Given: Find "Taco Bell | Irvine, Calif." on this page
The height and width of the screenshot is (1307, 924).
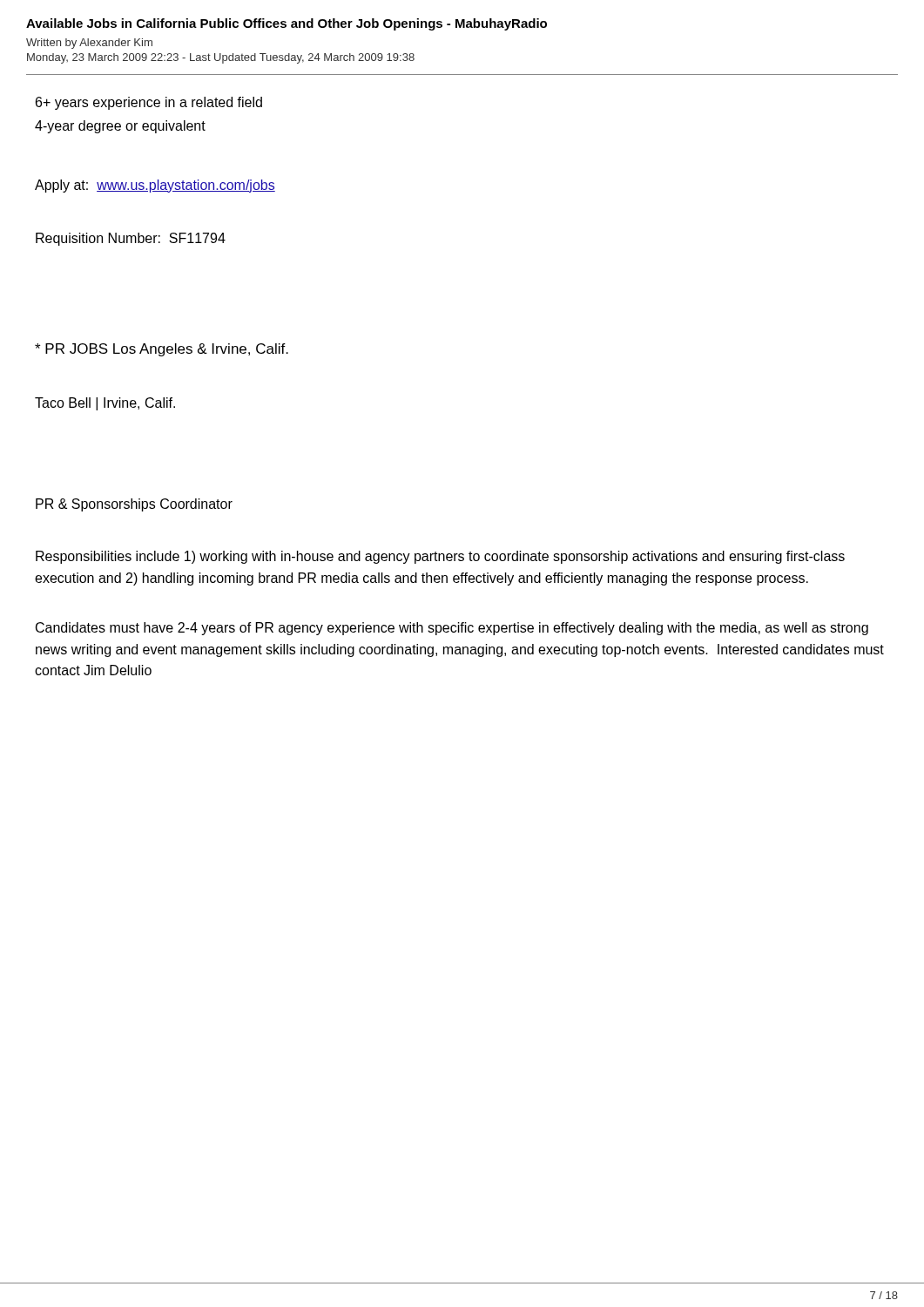Looking at the screenshot, I should tap(106, 403).
